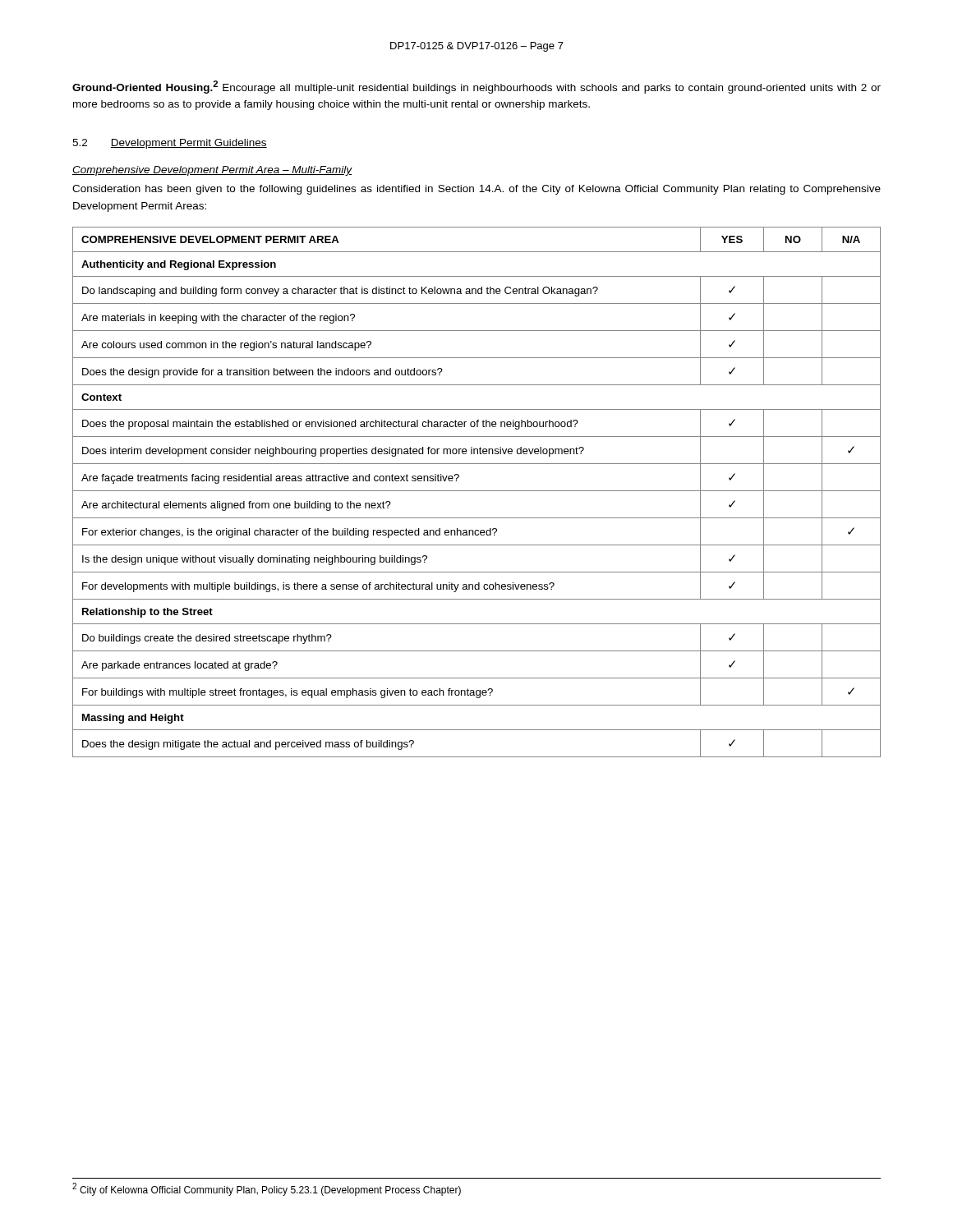Select the passage starting "Comprehensive Development Permit Area"
This screenshot has height=1232, width=953.
point(212,170)
